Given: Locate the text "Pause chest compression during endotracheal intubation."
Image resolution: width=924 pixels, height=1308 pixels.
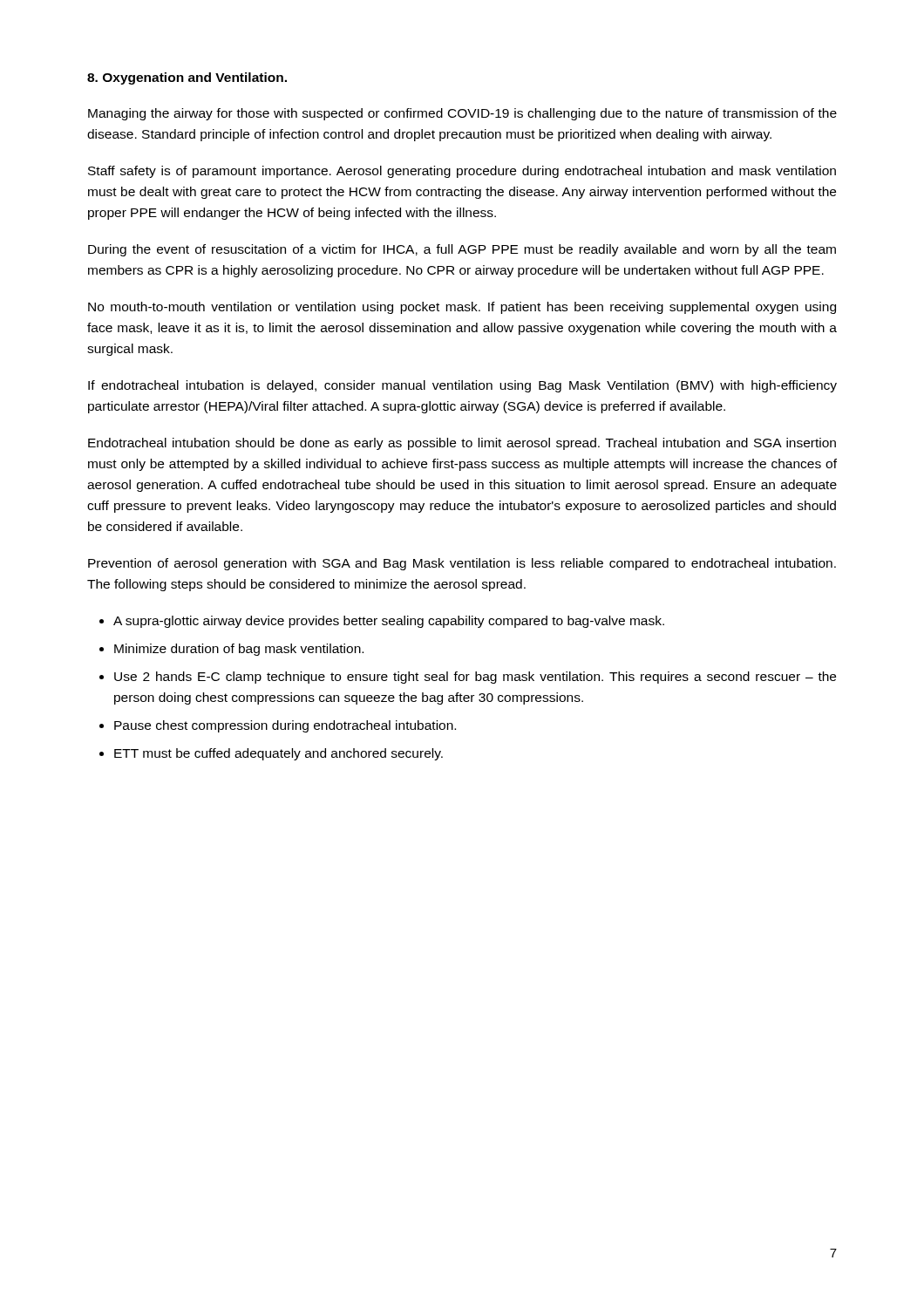Looking at the screenshot, I should [285, 725].
